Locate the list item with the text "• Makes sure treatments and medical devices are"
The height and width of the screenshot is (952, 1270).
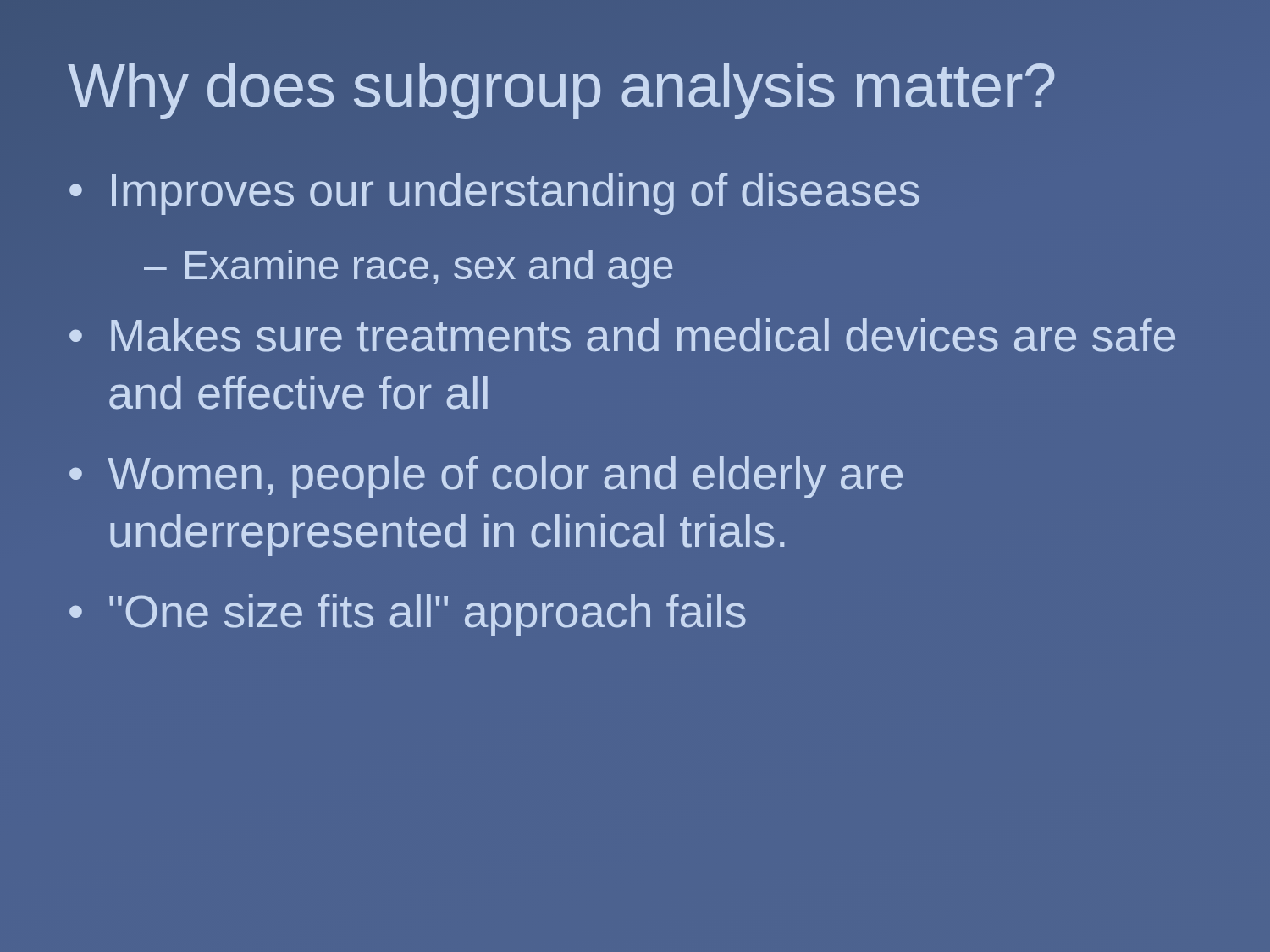(x=635, y=365)
